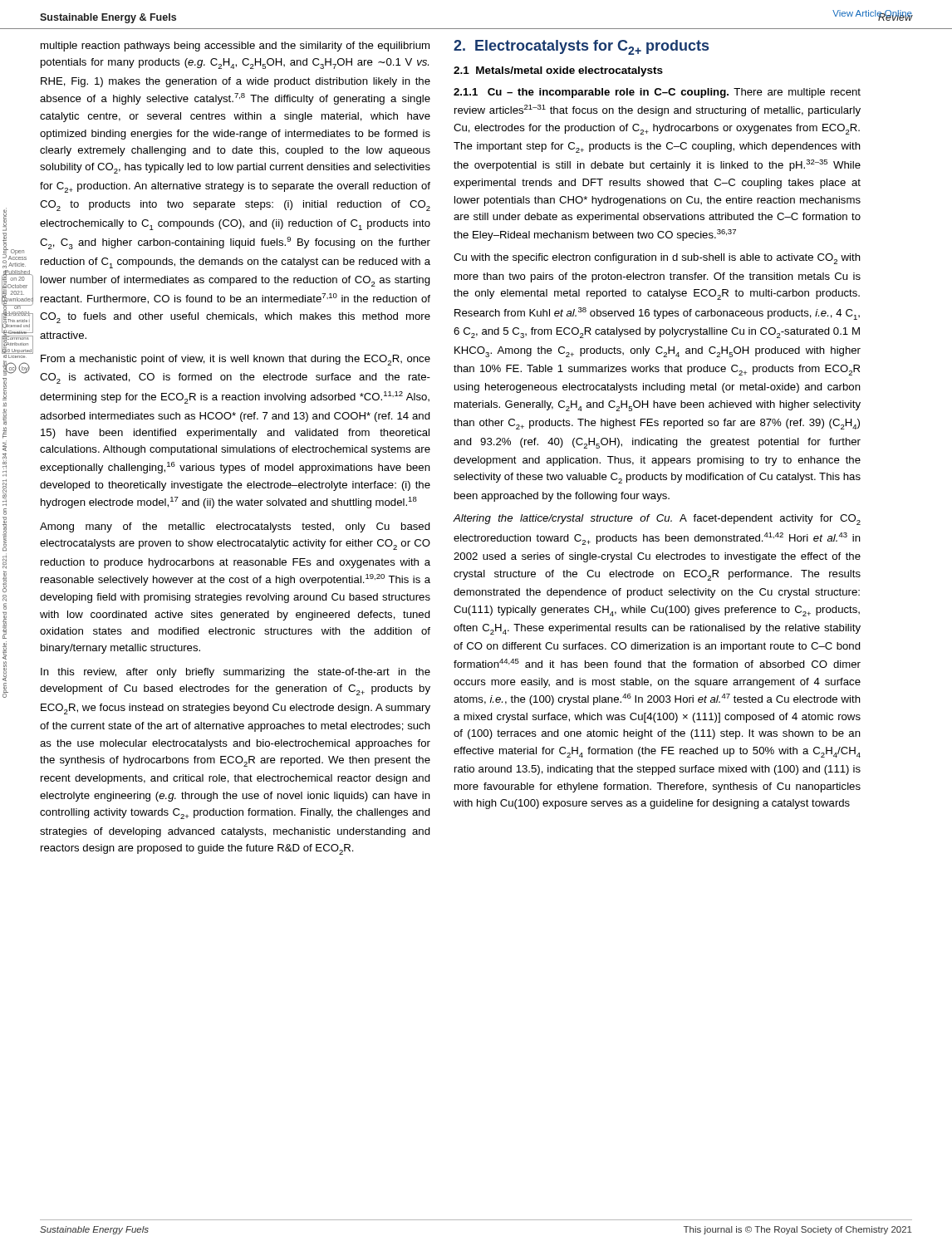Locate the block starting "In this review,"
Image resolution: width=952 pixels, height=1246 pixels.
click(x=235, y=761)
